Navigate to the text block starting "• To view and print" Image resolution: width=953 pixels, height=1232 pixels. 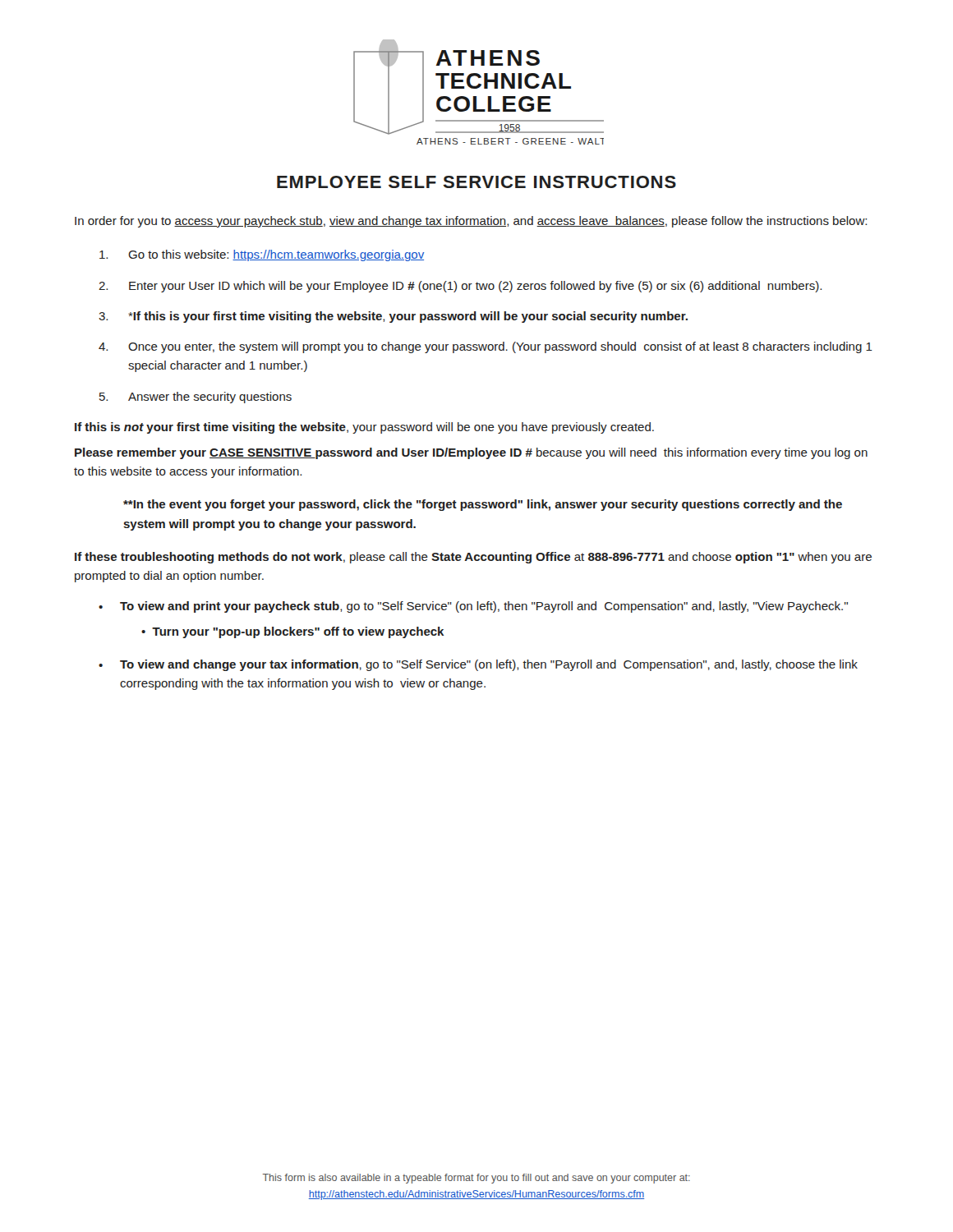coord(473,619)
